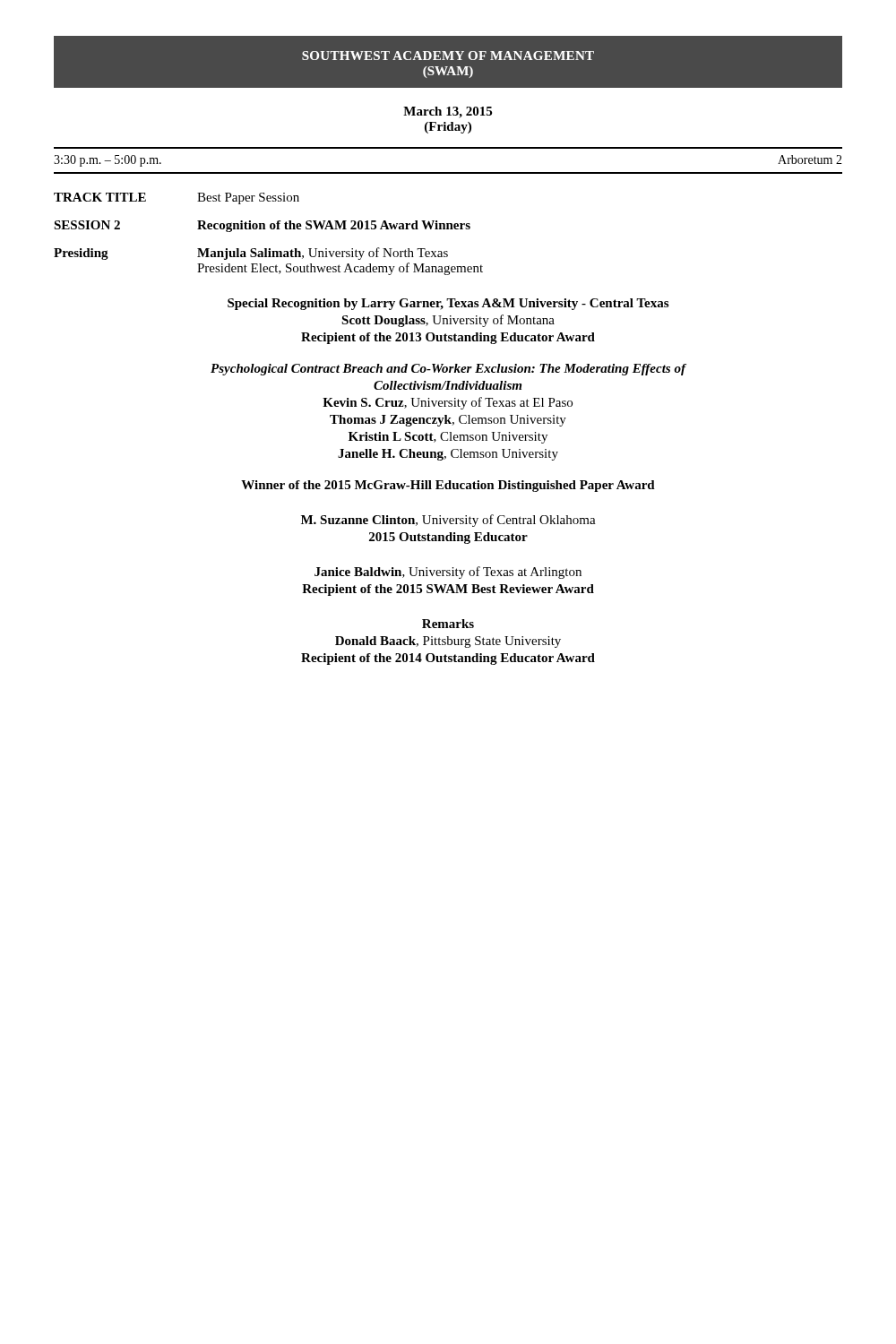This screenshot has height=1344, width=896.
Task: Locate the block starting "Psychological Contract Breach and Co-Worker Exclusion: The Moderating"
Action: click(x=448, y=411)
